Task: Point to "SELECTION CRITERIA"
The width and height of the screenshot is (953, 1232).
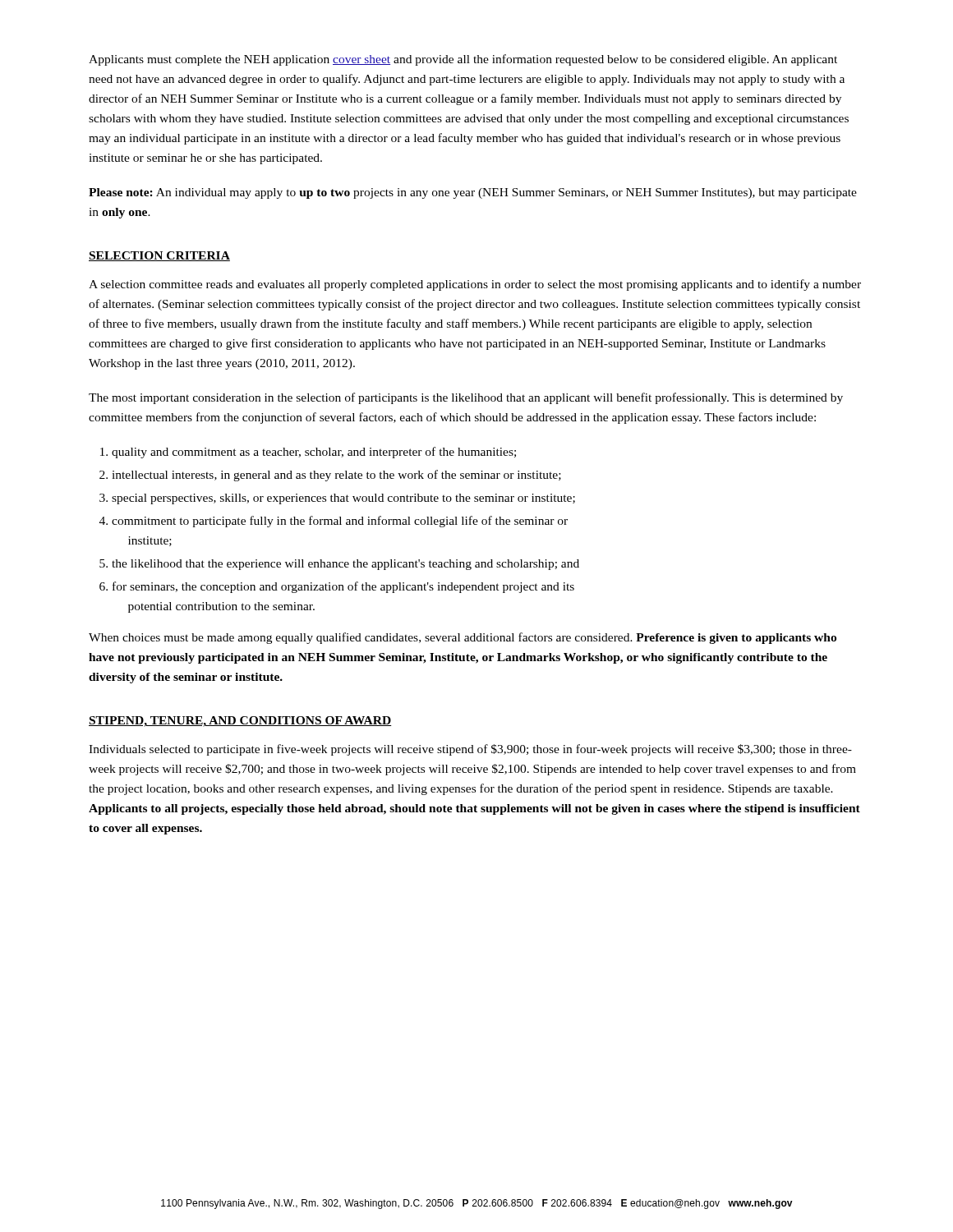Action: click(159, 255)
